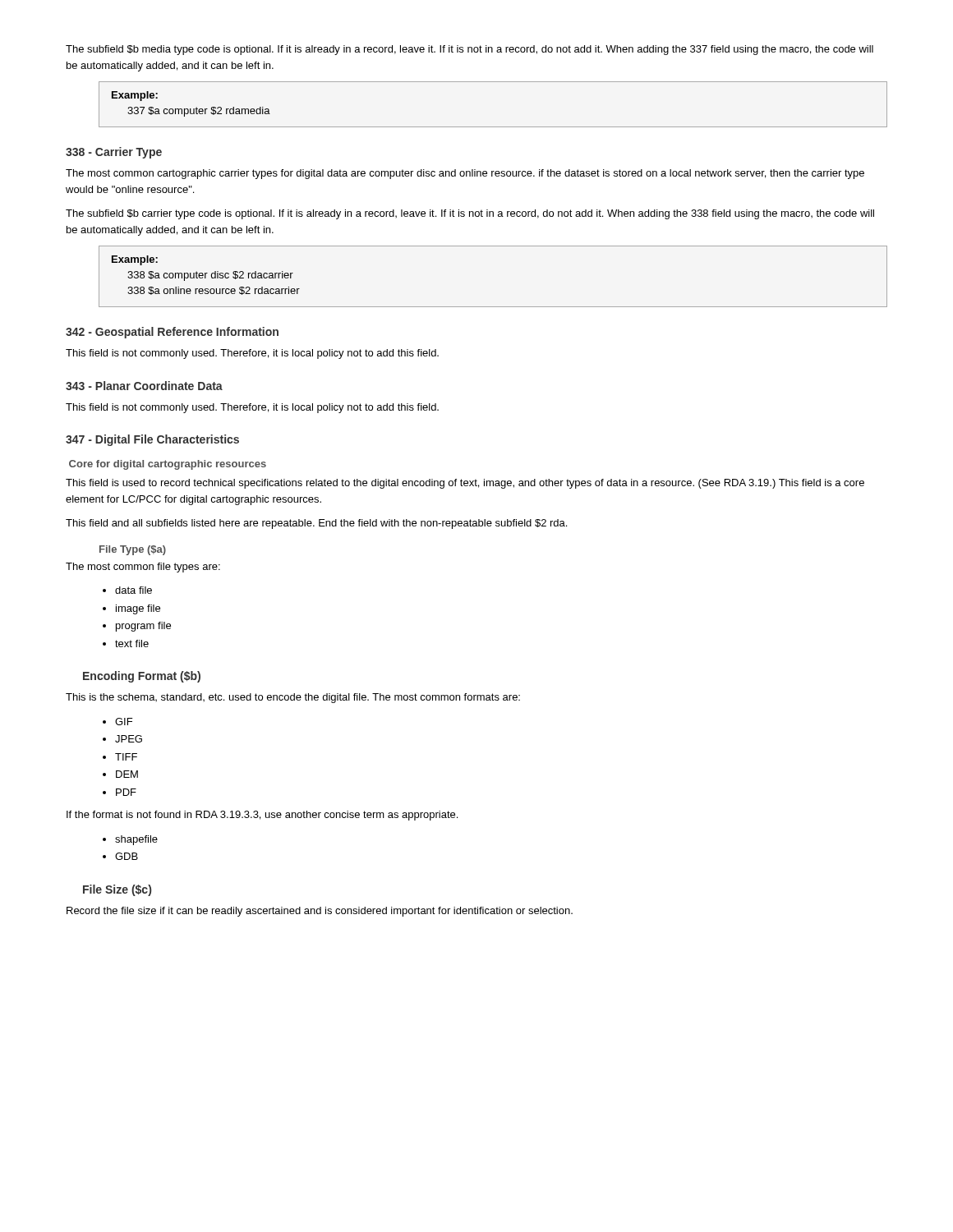This screenshot has height=1232, width=953.
Task: Click on the table containing "Example: 338 $a computer"
Action: 493,276
